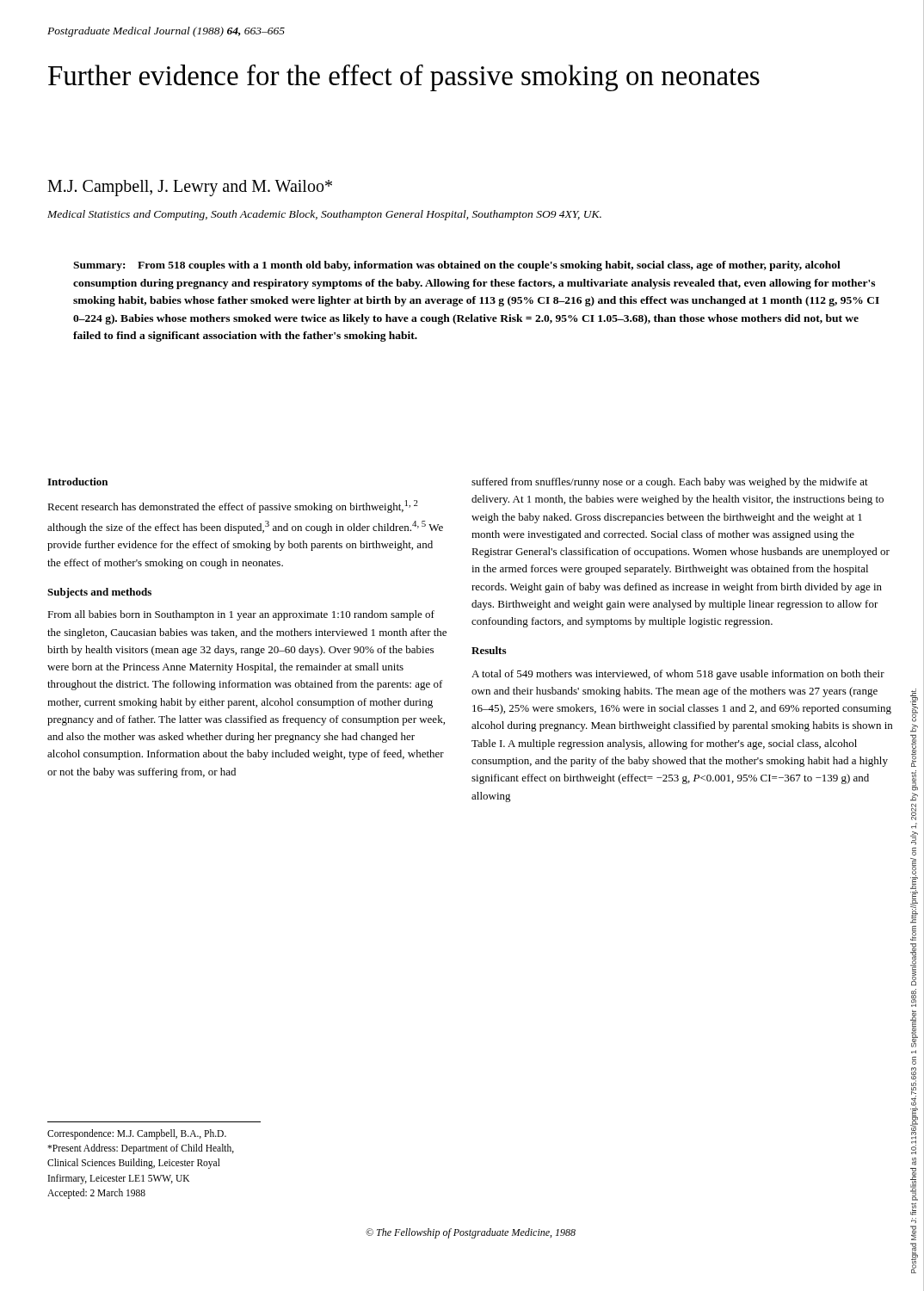Click on the element starting "Subjects and methods"
Image resolution: width=924 pixels, height=1291 pixels.
pos(100,592)
